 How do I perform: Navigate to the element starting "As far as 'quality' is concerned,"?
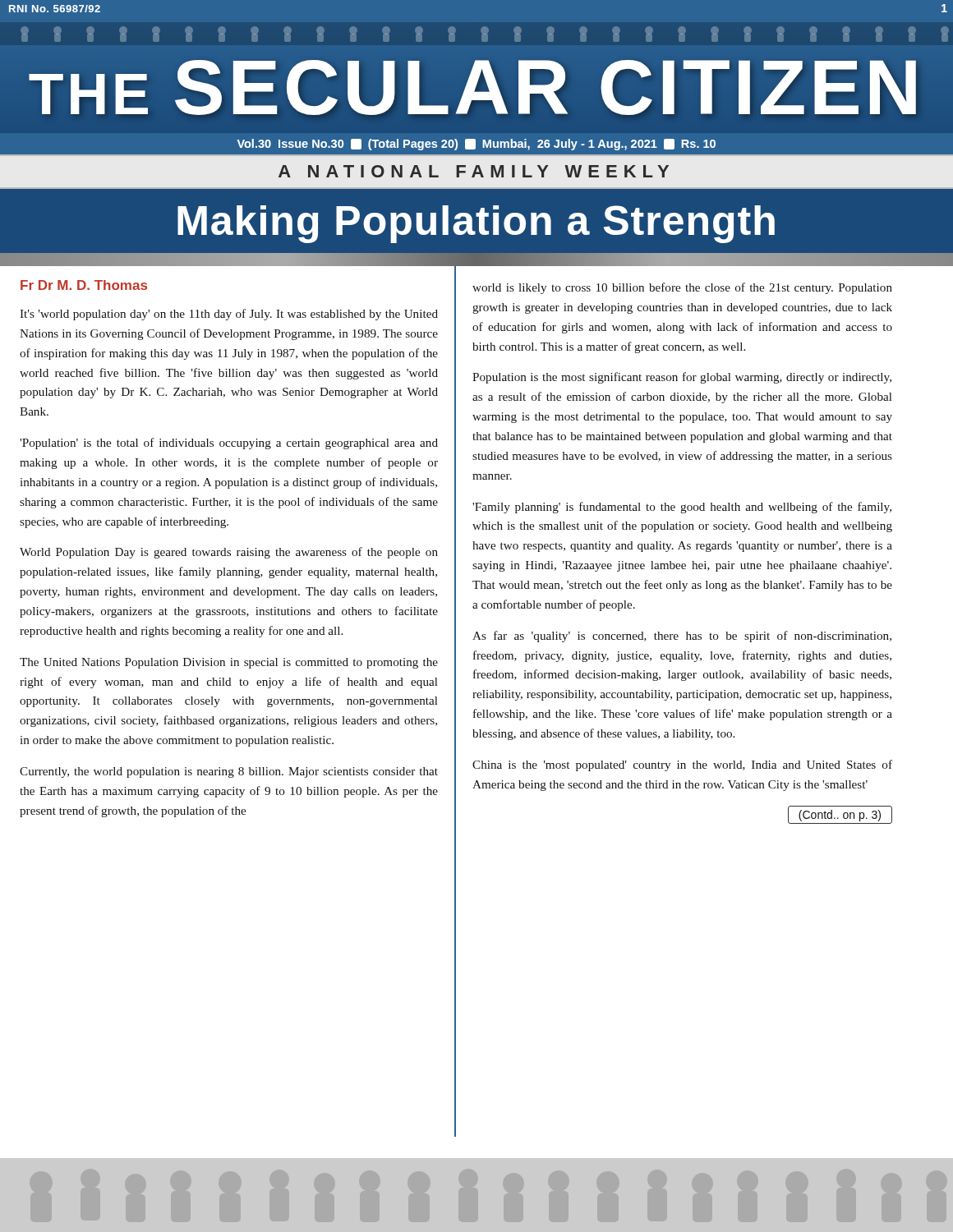pyautogui.click(x=682, y=684)
